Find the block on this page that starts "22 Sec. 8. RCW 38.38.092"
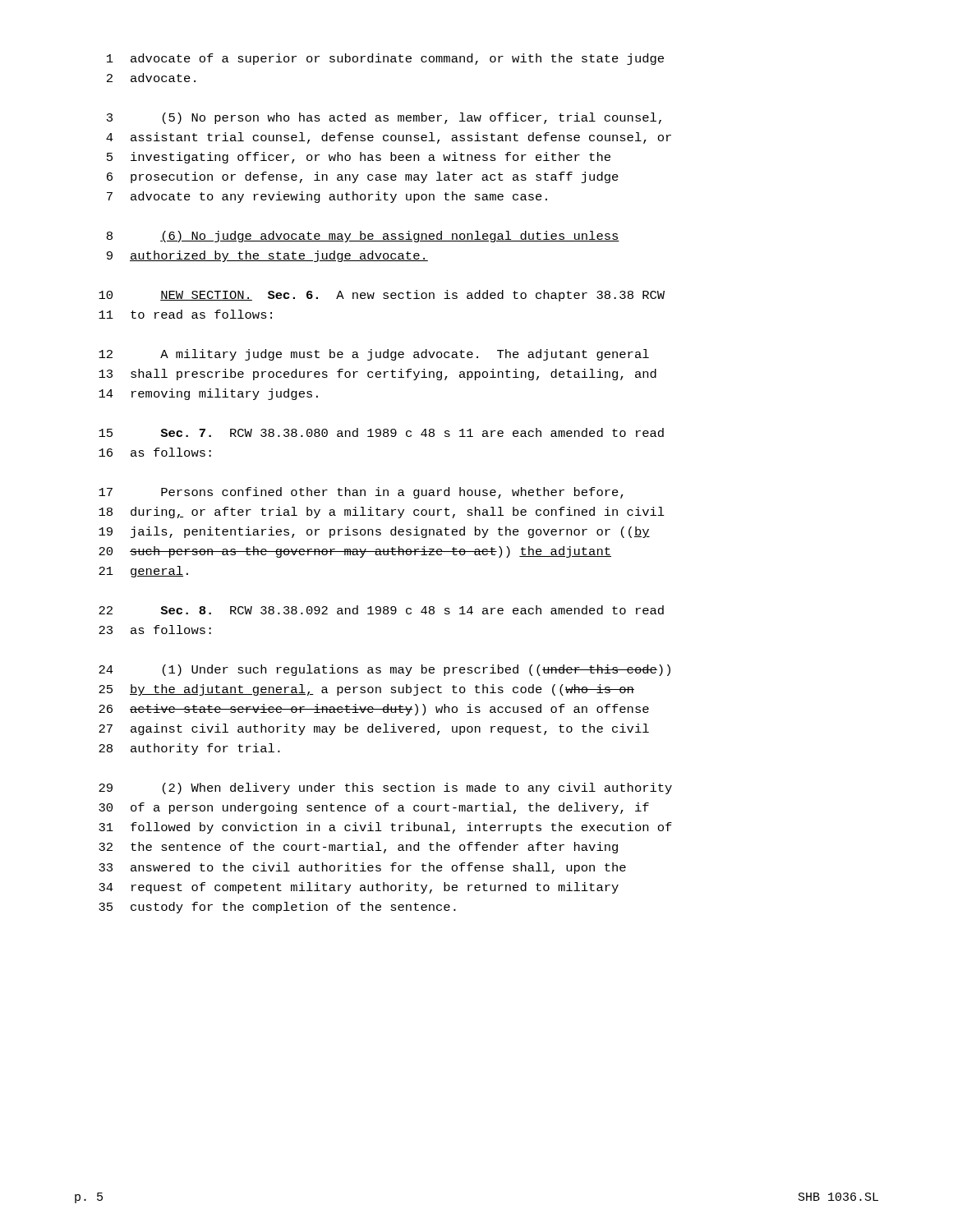 pyautogui.click(x=476, y=611)
